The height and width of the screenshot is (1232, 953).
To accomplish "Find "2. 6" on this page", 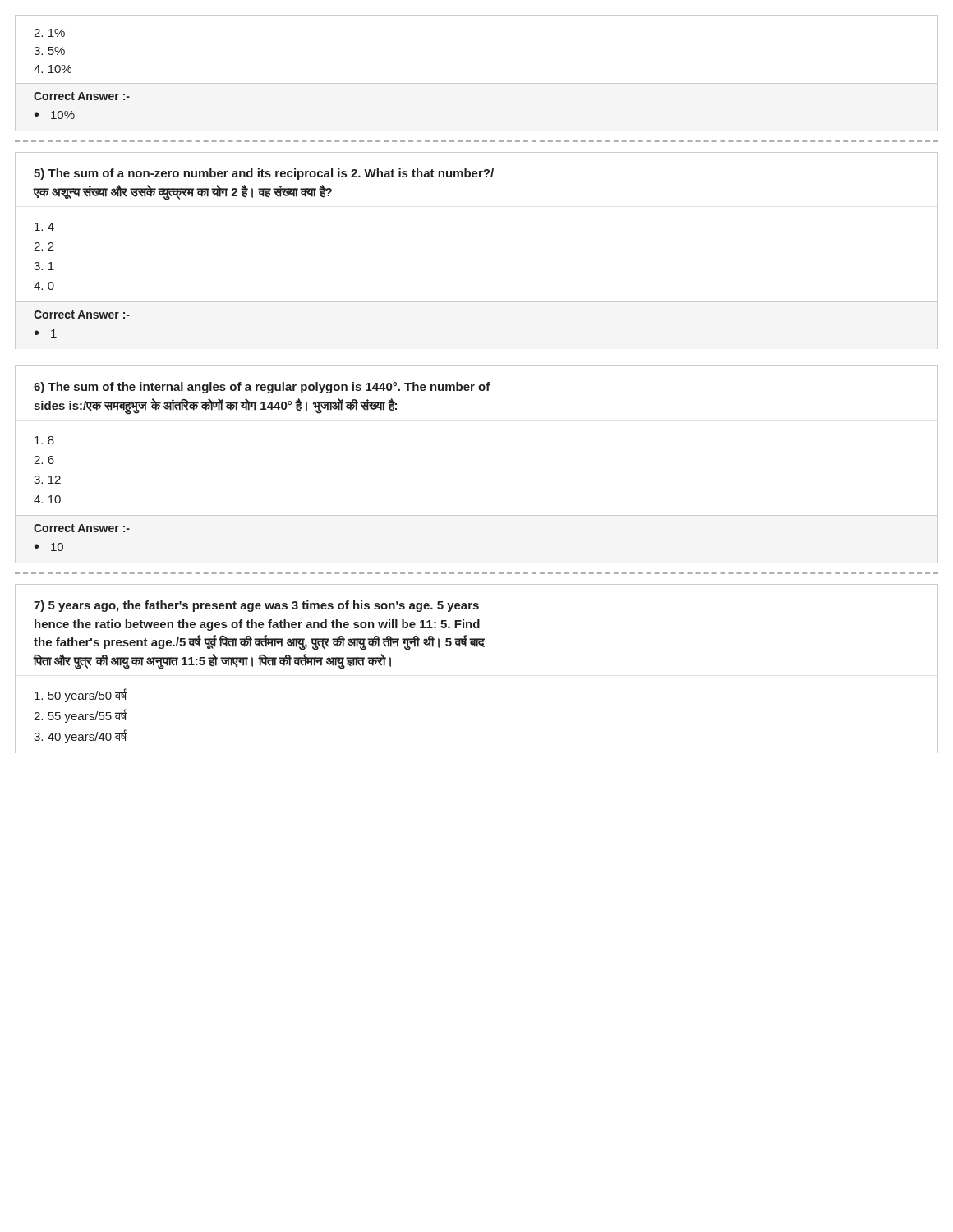I will coord(44,460).
